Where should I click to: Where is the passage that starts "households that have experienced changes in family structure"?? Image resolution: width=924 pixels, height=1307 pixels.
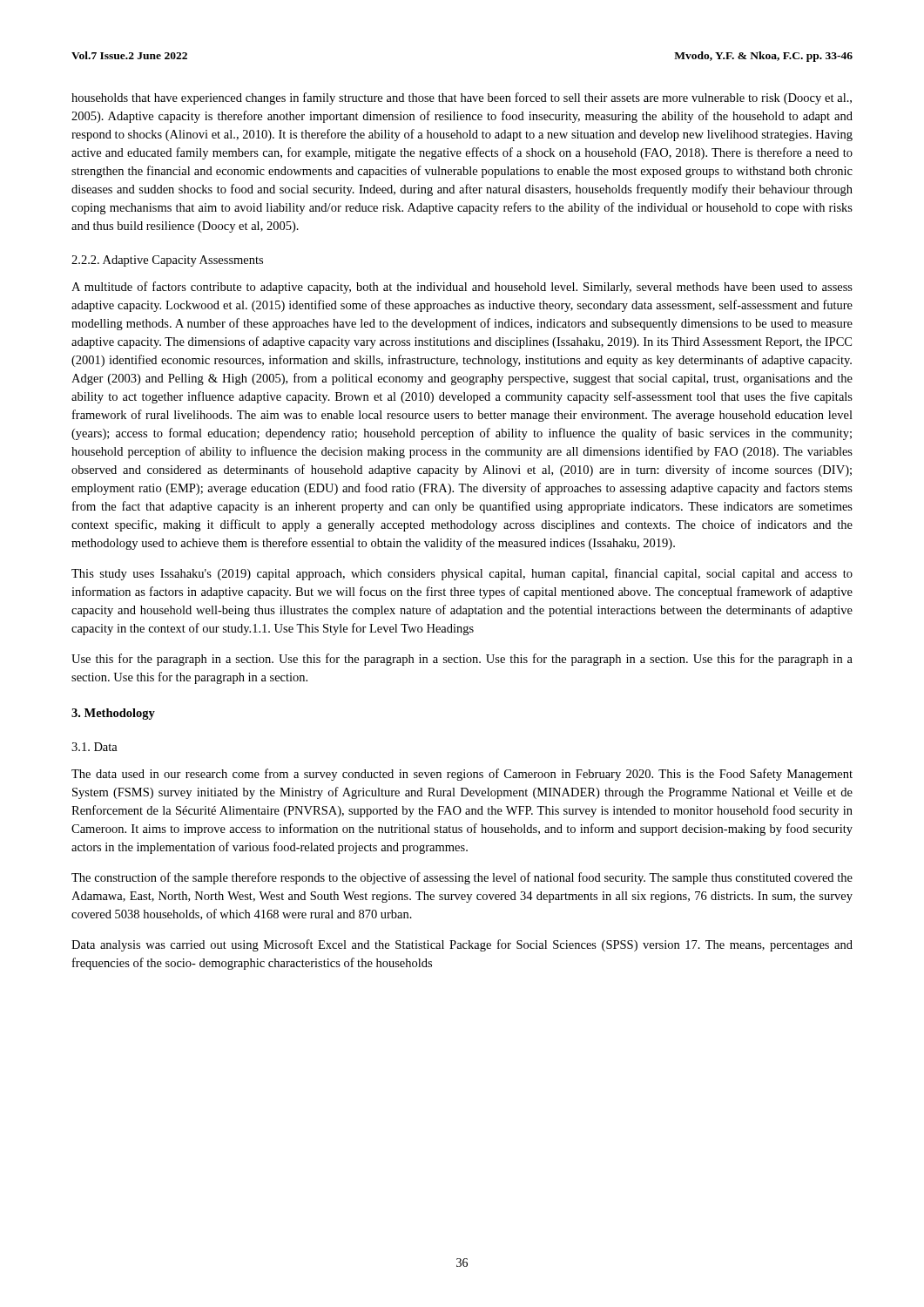pos(462,161)
